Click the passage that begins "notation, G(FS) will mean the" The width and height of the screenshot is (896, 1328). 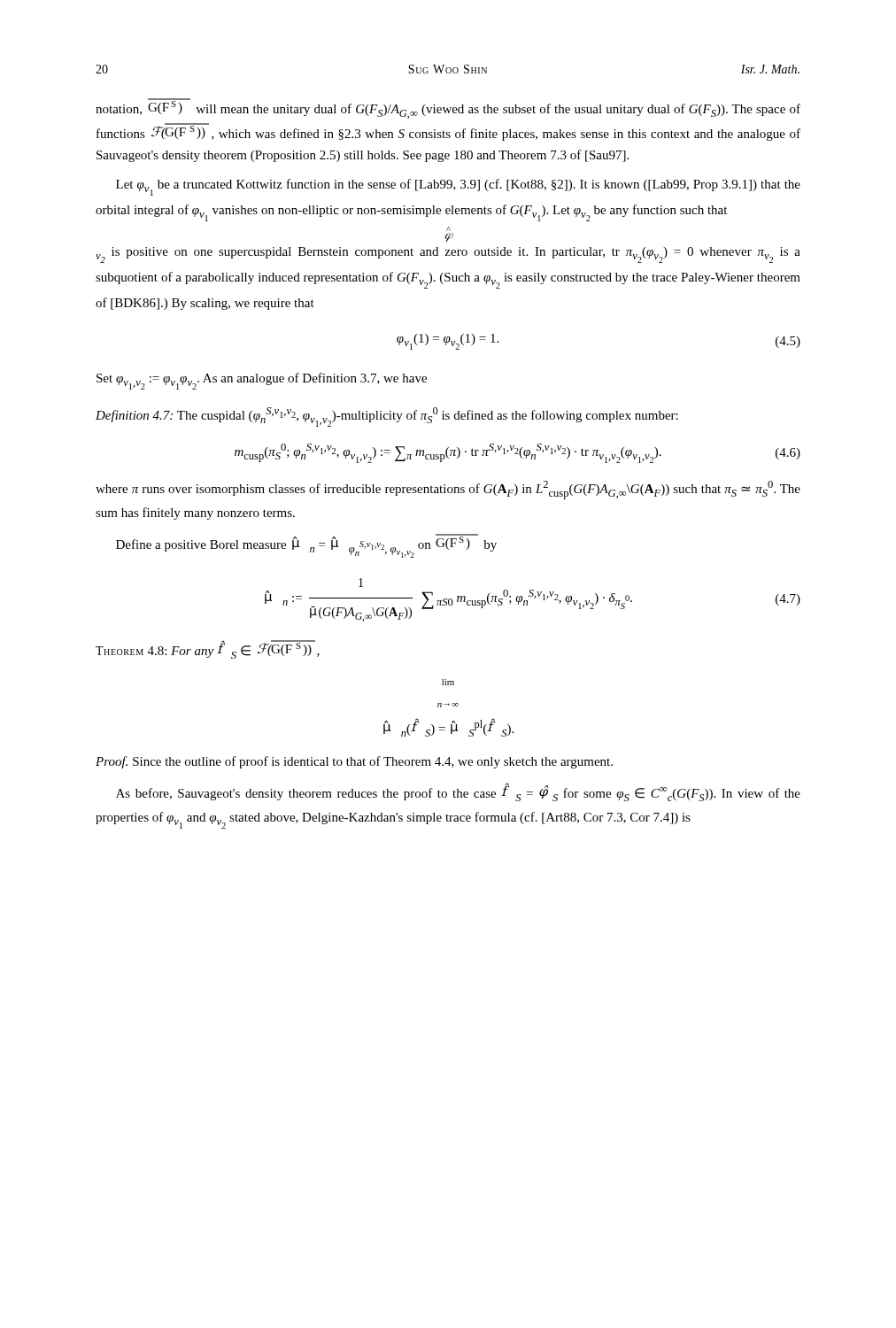click(x=448, y=129)
